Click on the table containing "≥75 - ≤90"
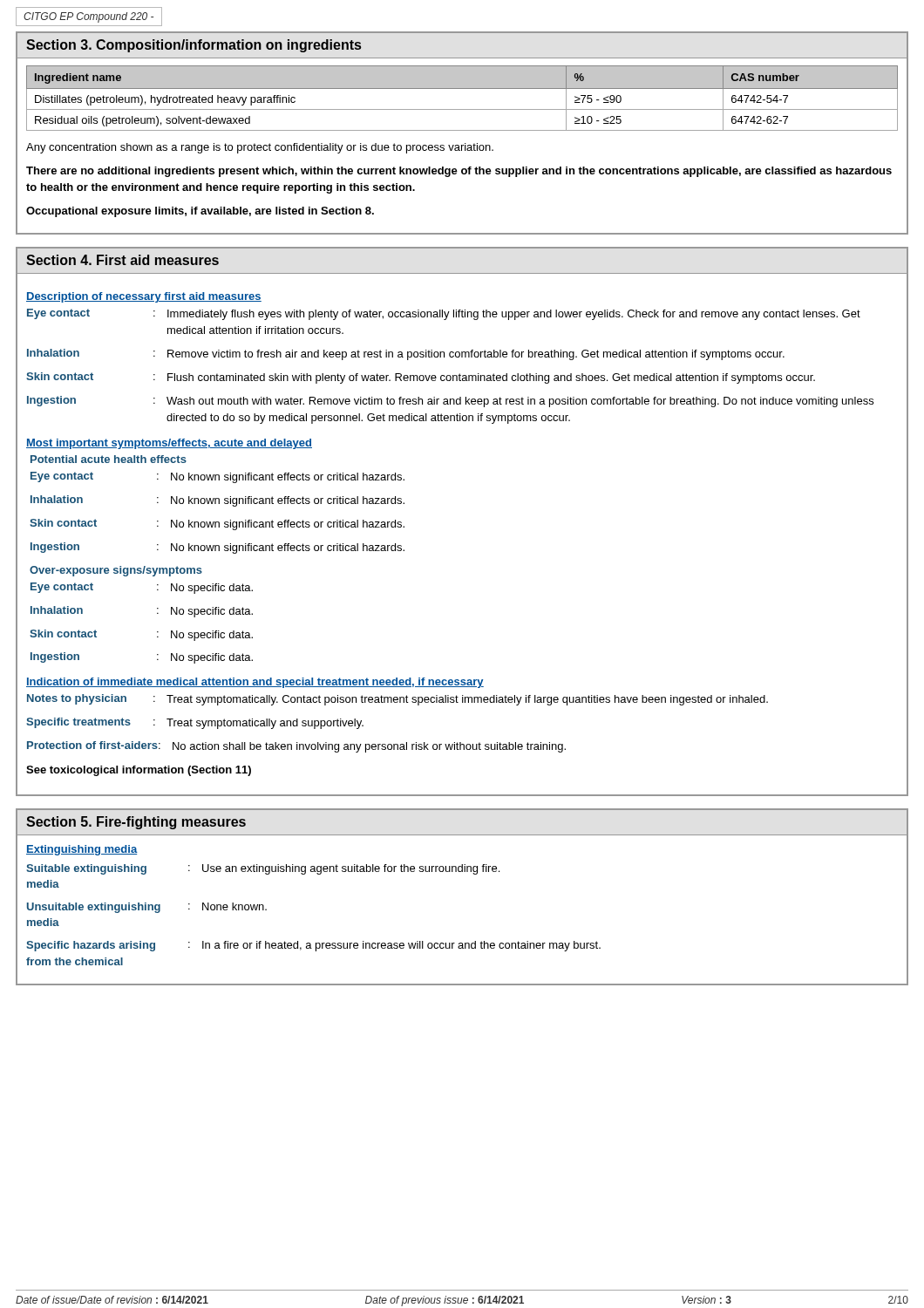The image size is (924, 1308). pyautogui.click(x=462, y=98)
